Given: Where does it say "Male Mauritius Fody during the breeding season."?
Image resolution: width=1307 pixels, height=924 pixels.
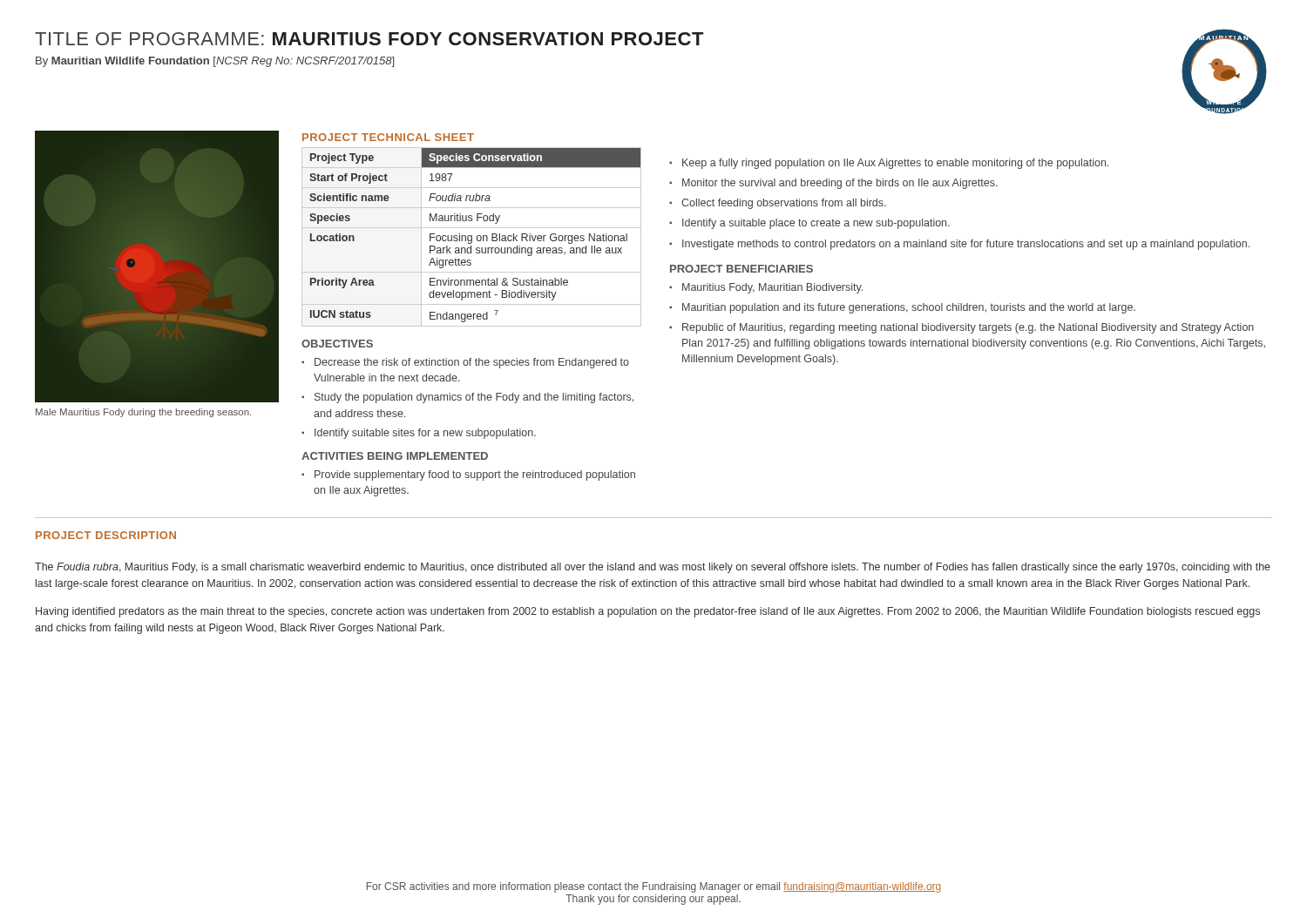Looking at the screenshot, I should [157, 412].
